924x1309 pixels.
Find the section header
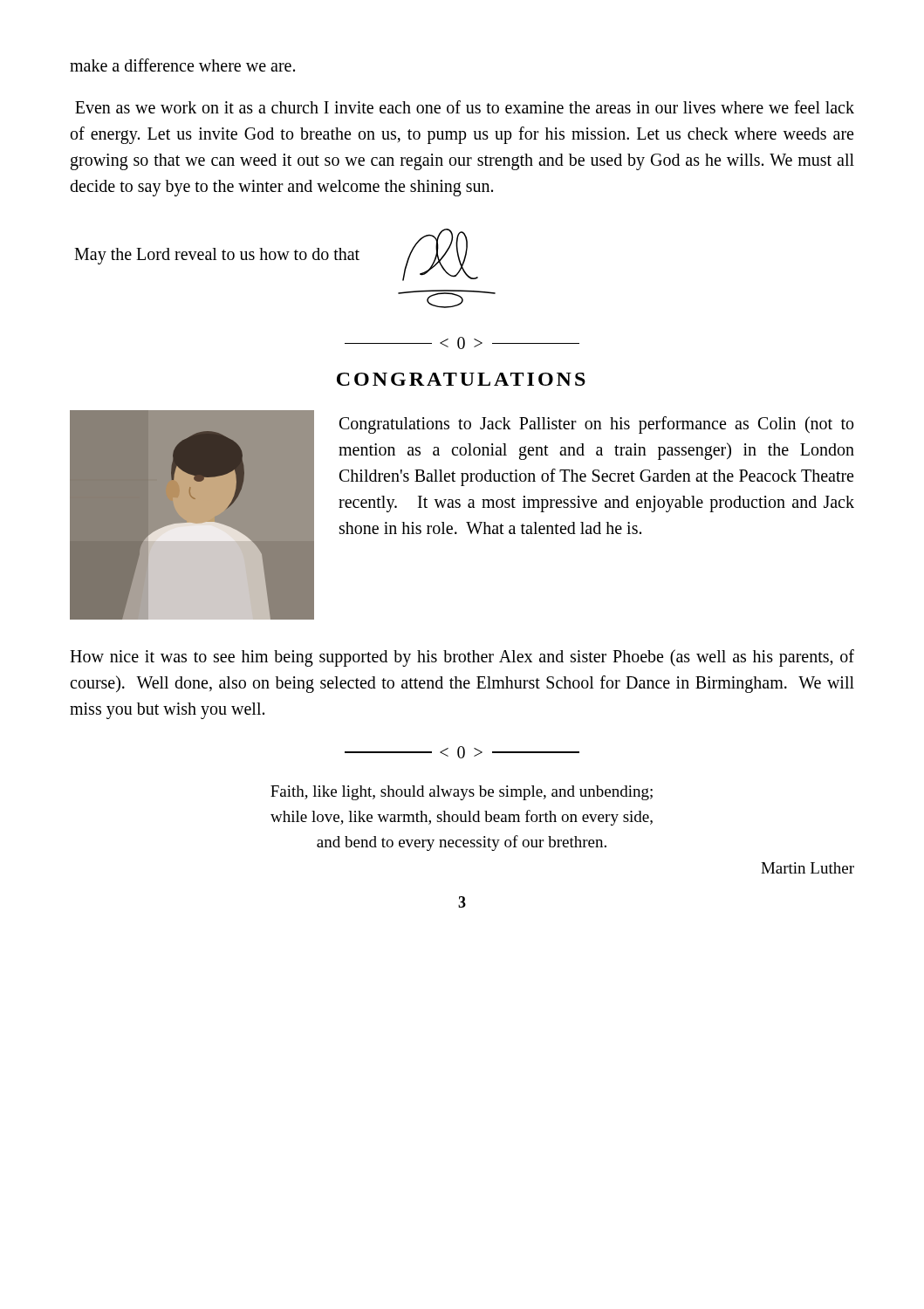point(462,378)
